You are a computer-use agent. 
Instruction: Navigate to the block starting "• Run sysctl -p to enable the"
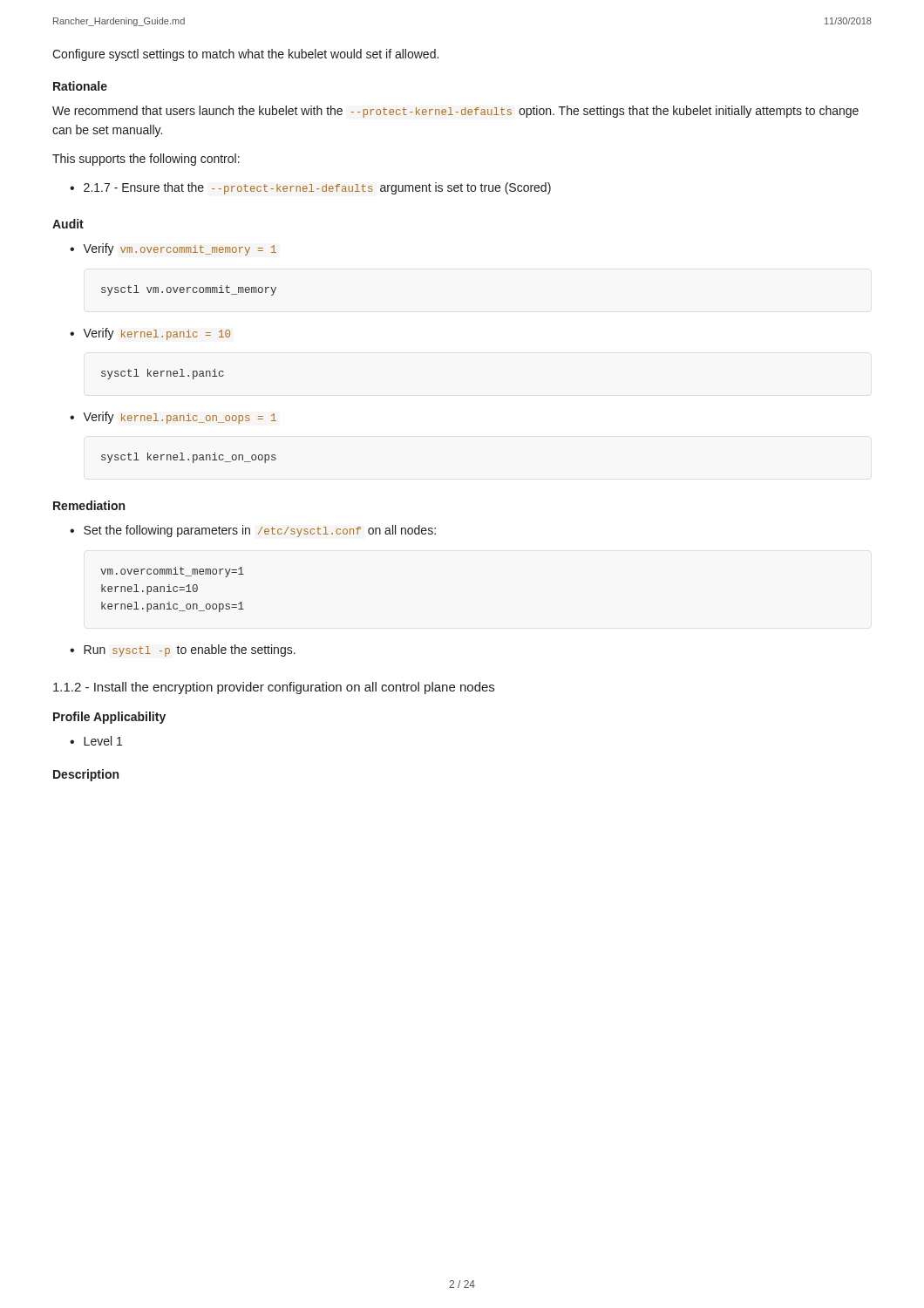tap(183, 650)
